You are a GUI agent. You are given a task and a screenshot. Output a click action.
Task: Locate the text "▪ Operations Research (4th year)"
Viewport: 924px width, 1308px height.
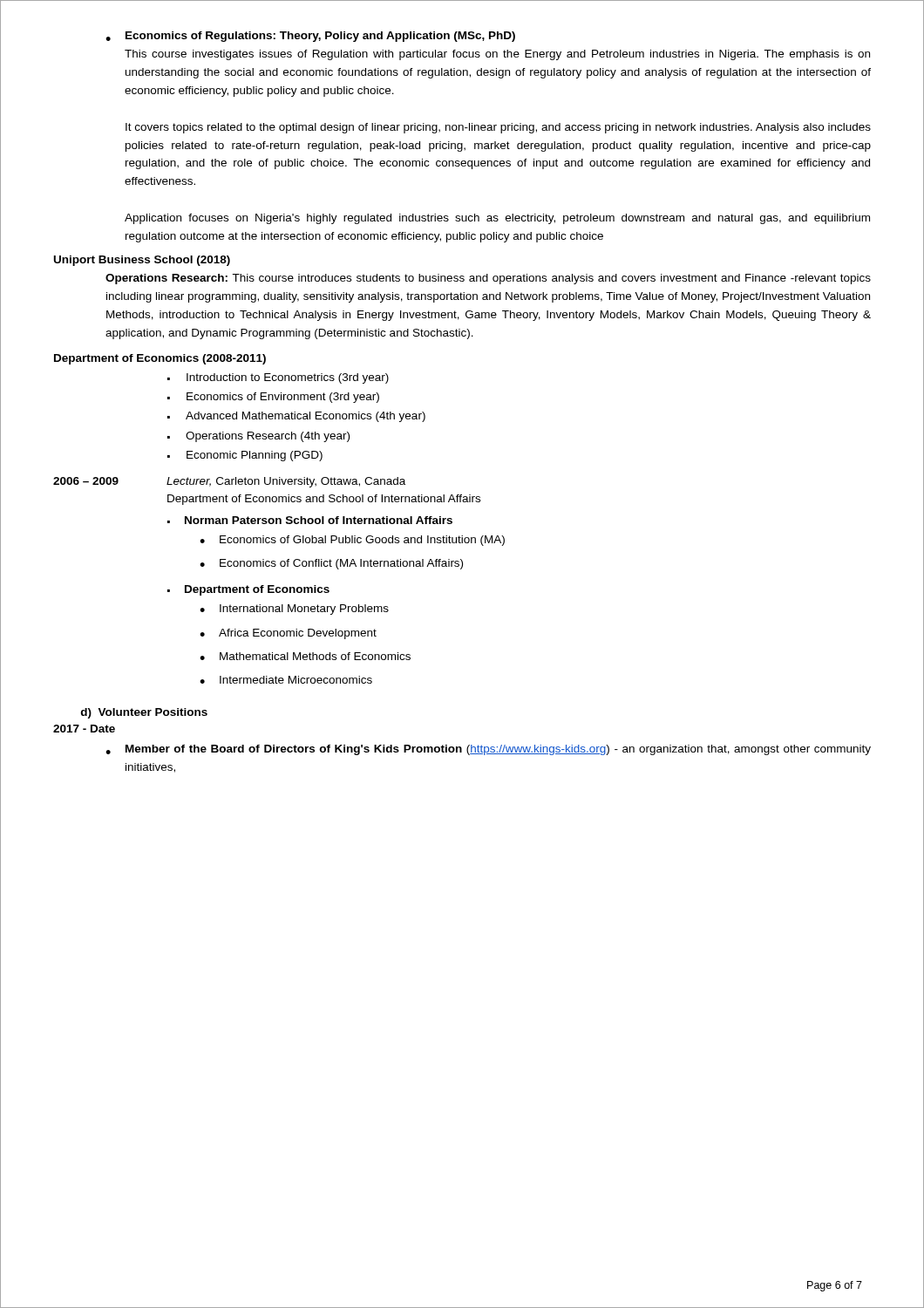click(258, 437)
